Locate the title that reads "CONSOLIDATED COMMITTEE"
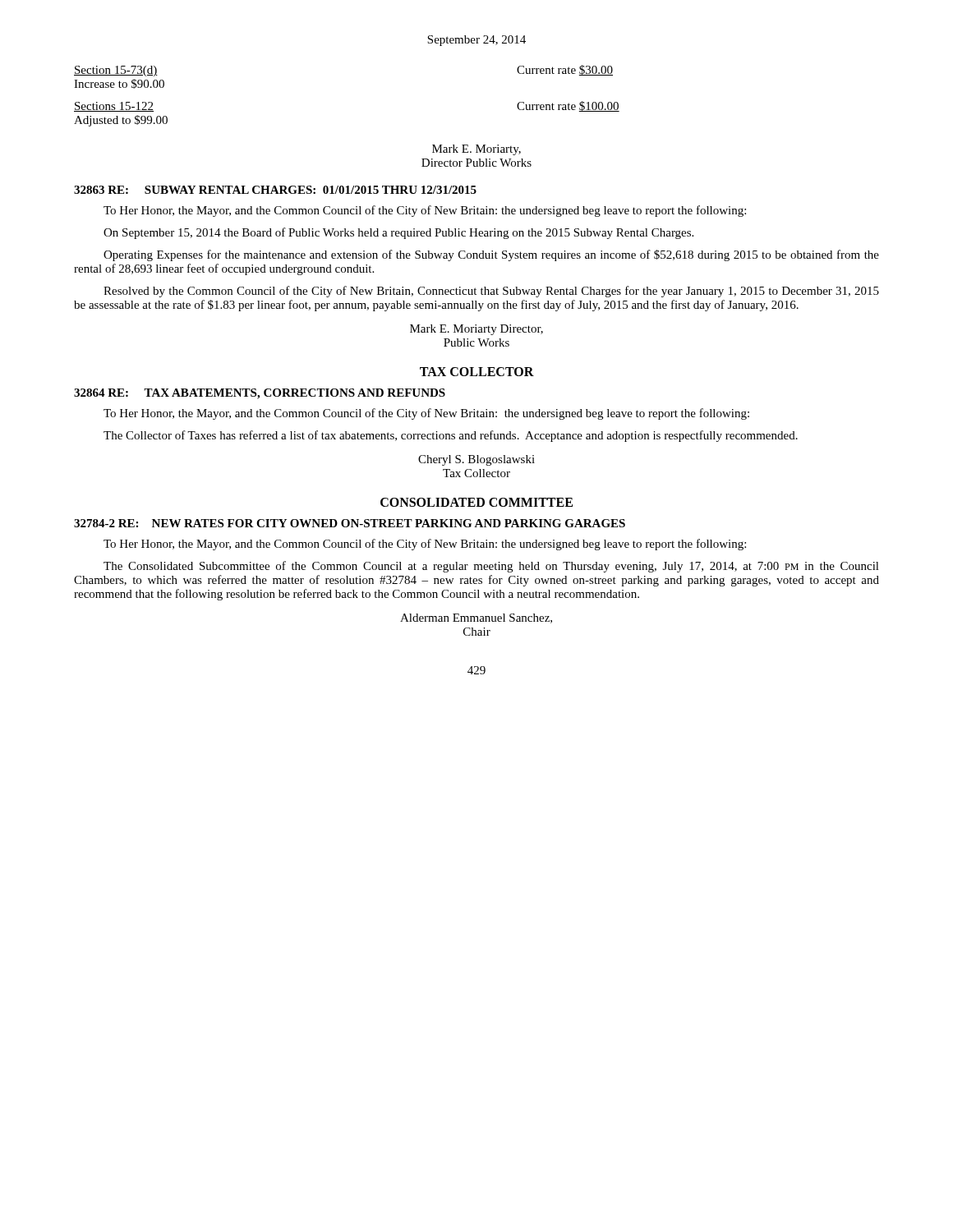The width and height of the screenshot is (953, 1232). pos(476,502)
